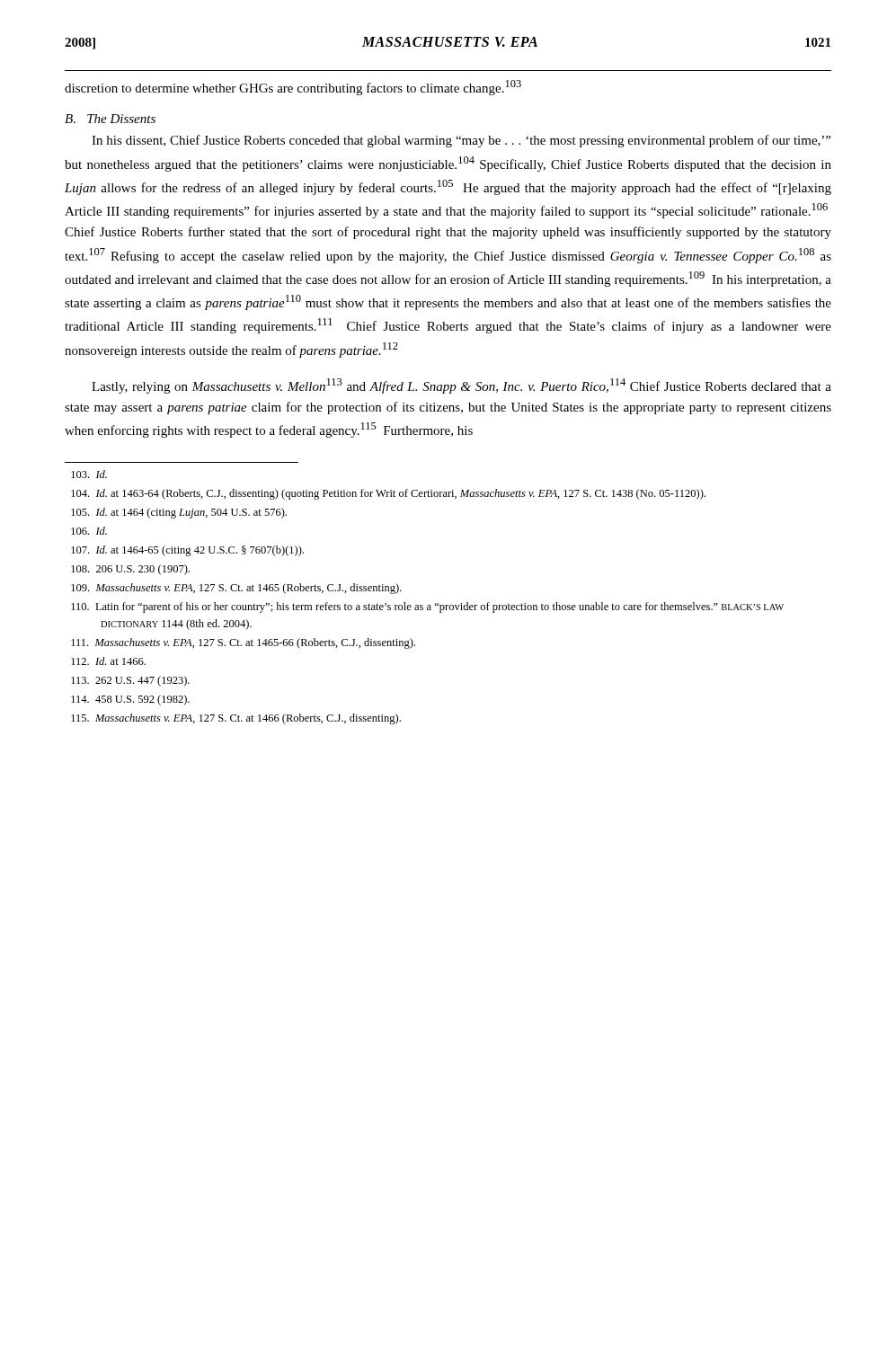Click on the footnote containing "Id. at 1466."

[106, 661]
